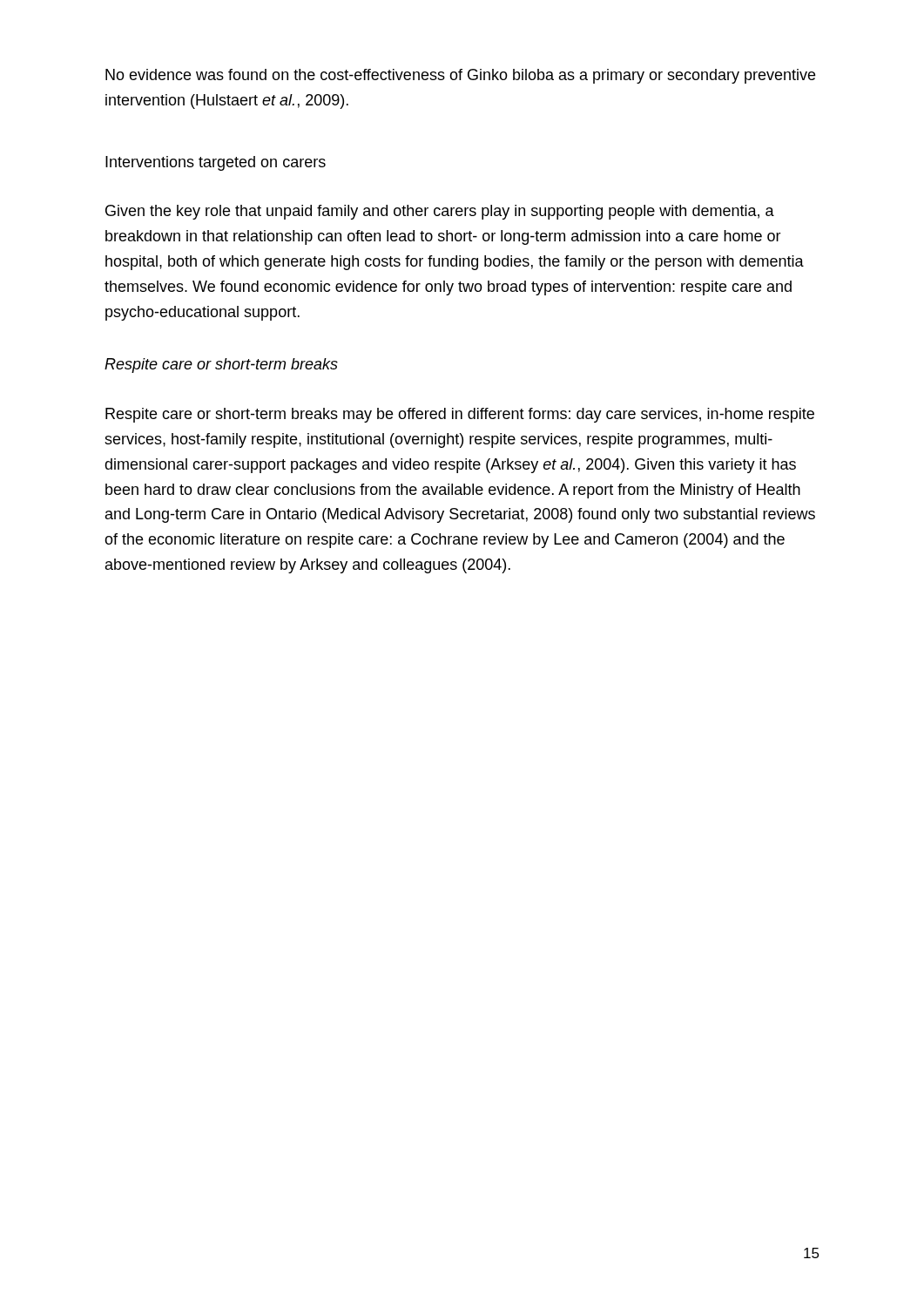Viewport: 924px width, 1307px height.
Task: Locate the section header with the text "Interventions targeted on"
Action: click(215, 162)
